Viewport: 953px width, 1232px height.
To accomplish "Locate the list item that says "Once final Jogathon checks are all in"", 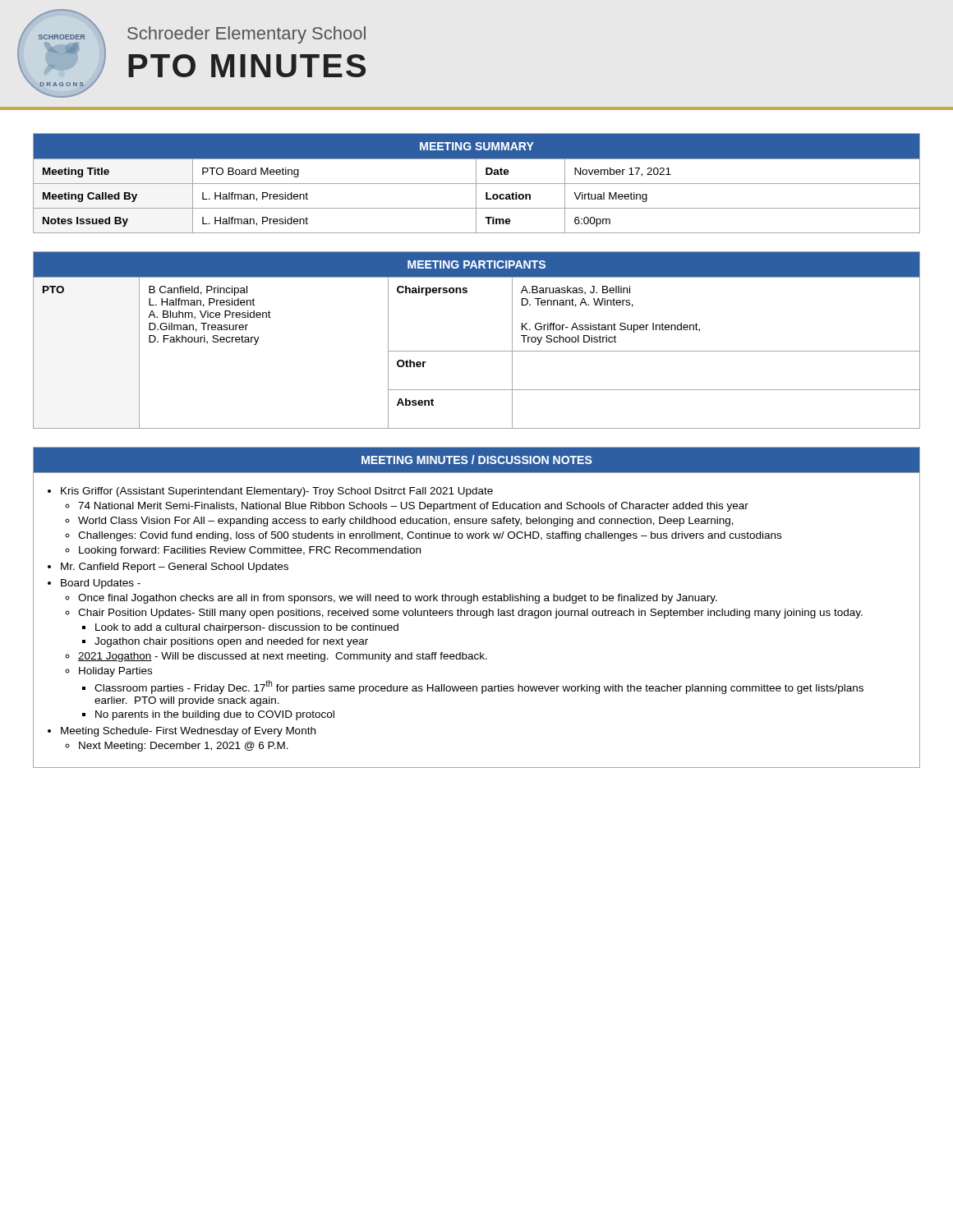I will pos(398,598).
